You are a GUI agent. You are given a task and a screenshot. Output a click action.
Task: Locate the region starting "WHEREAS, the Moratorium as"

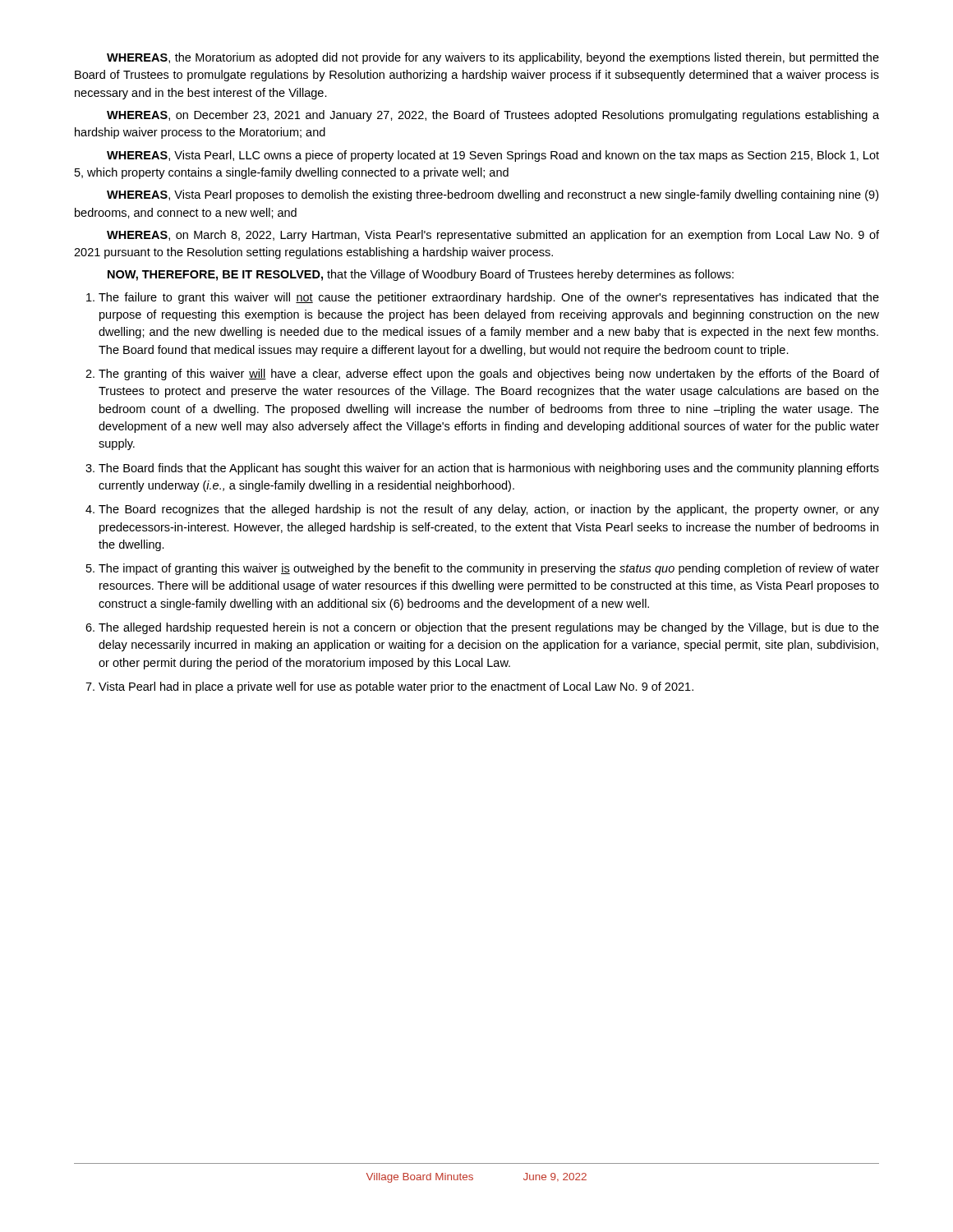(x=476, y=167)
